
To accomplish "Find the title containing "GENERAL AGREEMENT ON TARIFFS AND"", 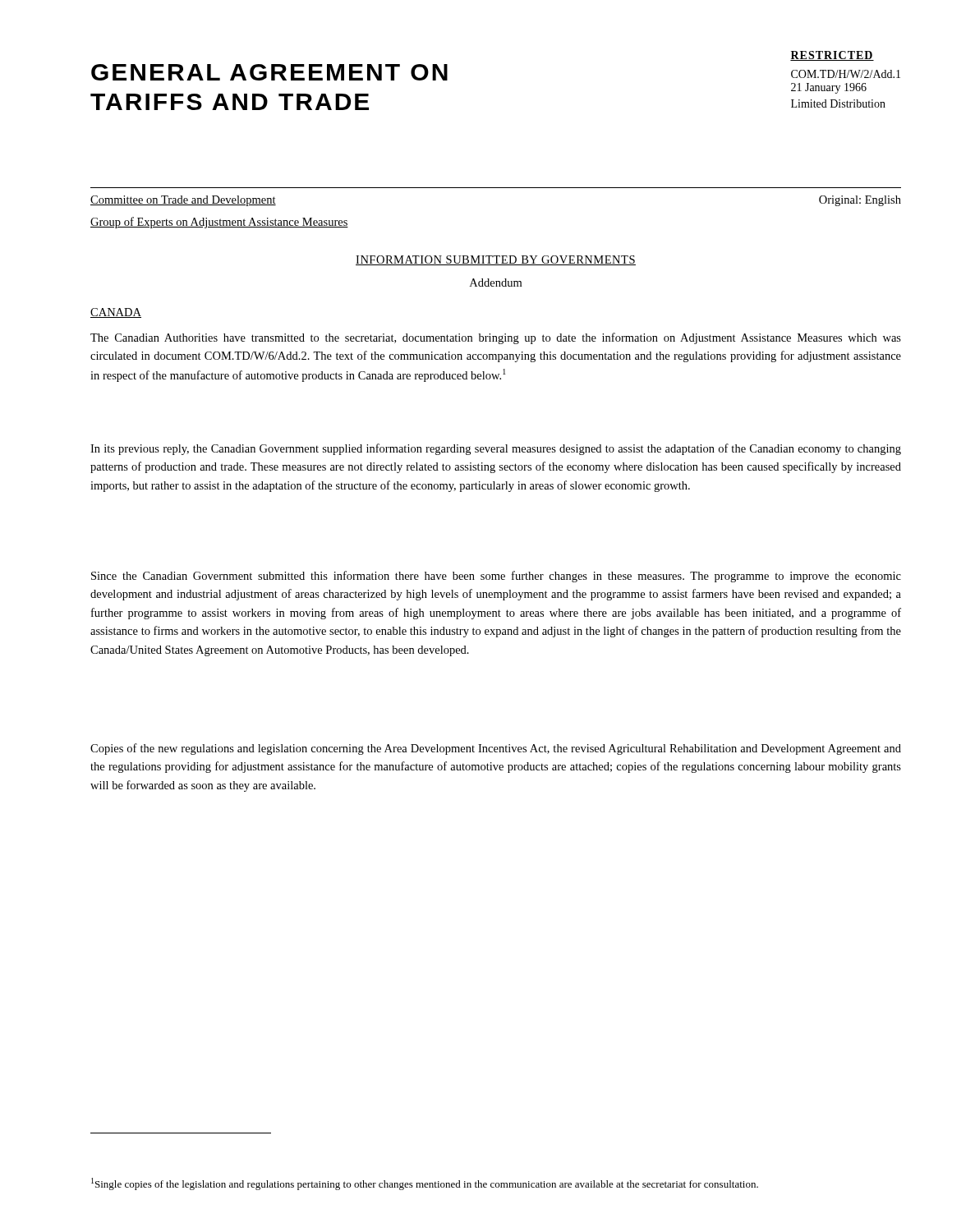I will pos(271,87).
